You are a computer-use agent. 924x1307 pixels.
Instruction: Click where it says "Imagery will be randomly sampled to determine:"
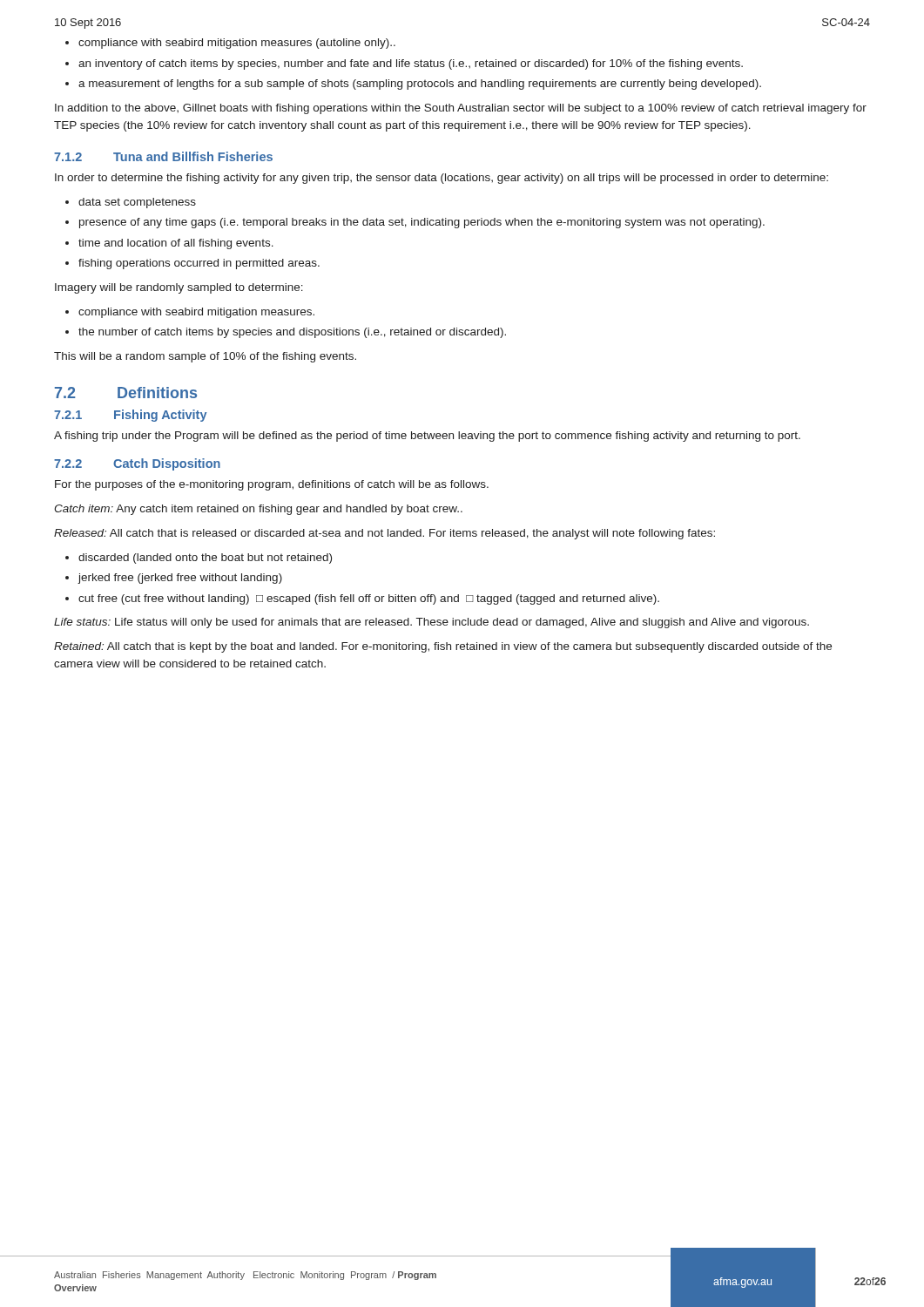point(179,287)
